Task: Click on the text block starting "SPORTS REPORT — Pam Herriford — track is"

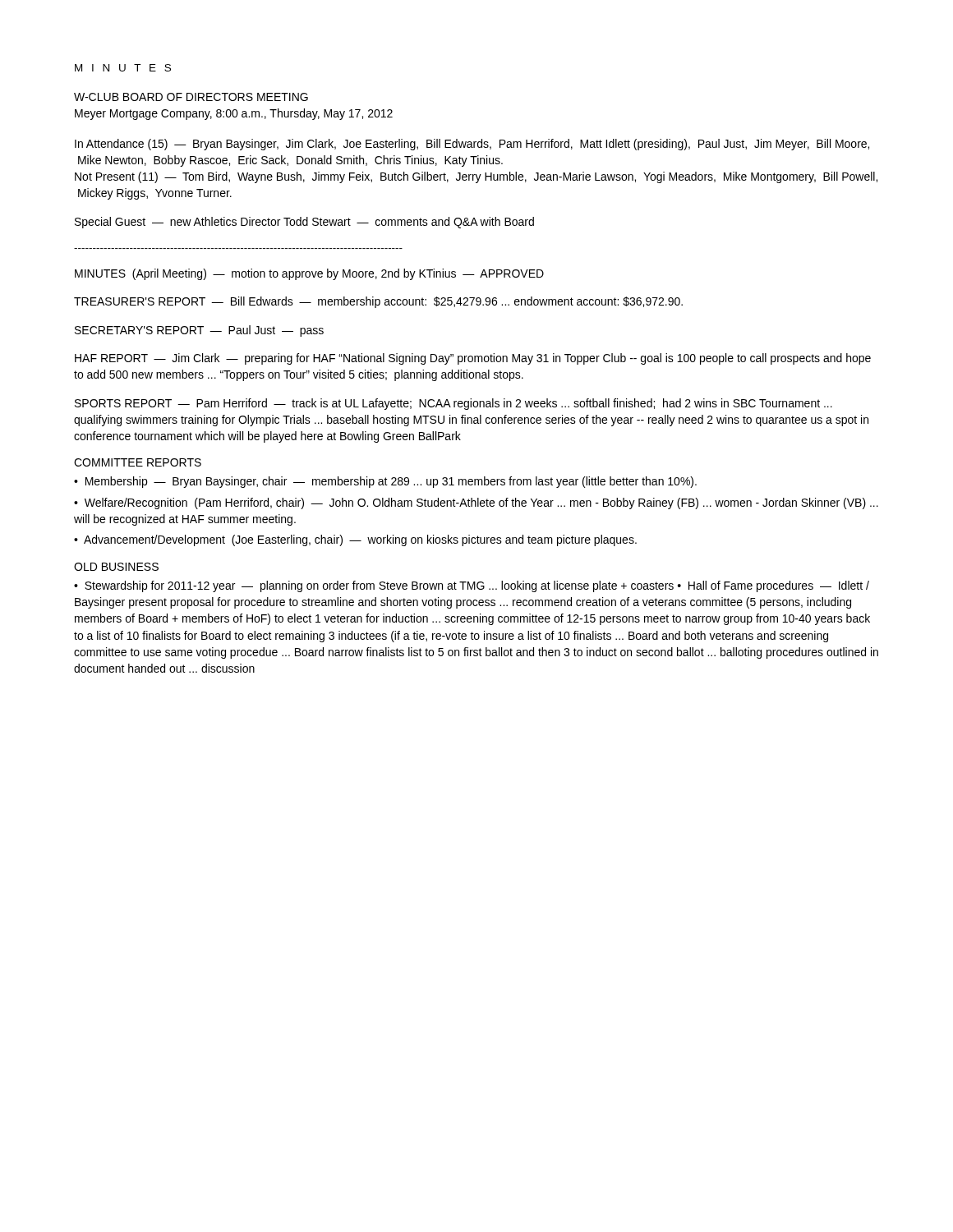Action: coord(472,420)
